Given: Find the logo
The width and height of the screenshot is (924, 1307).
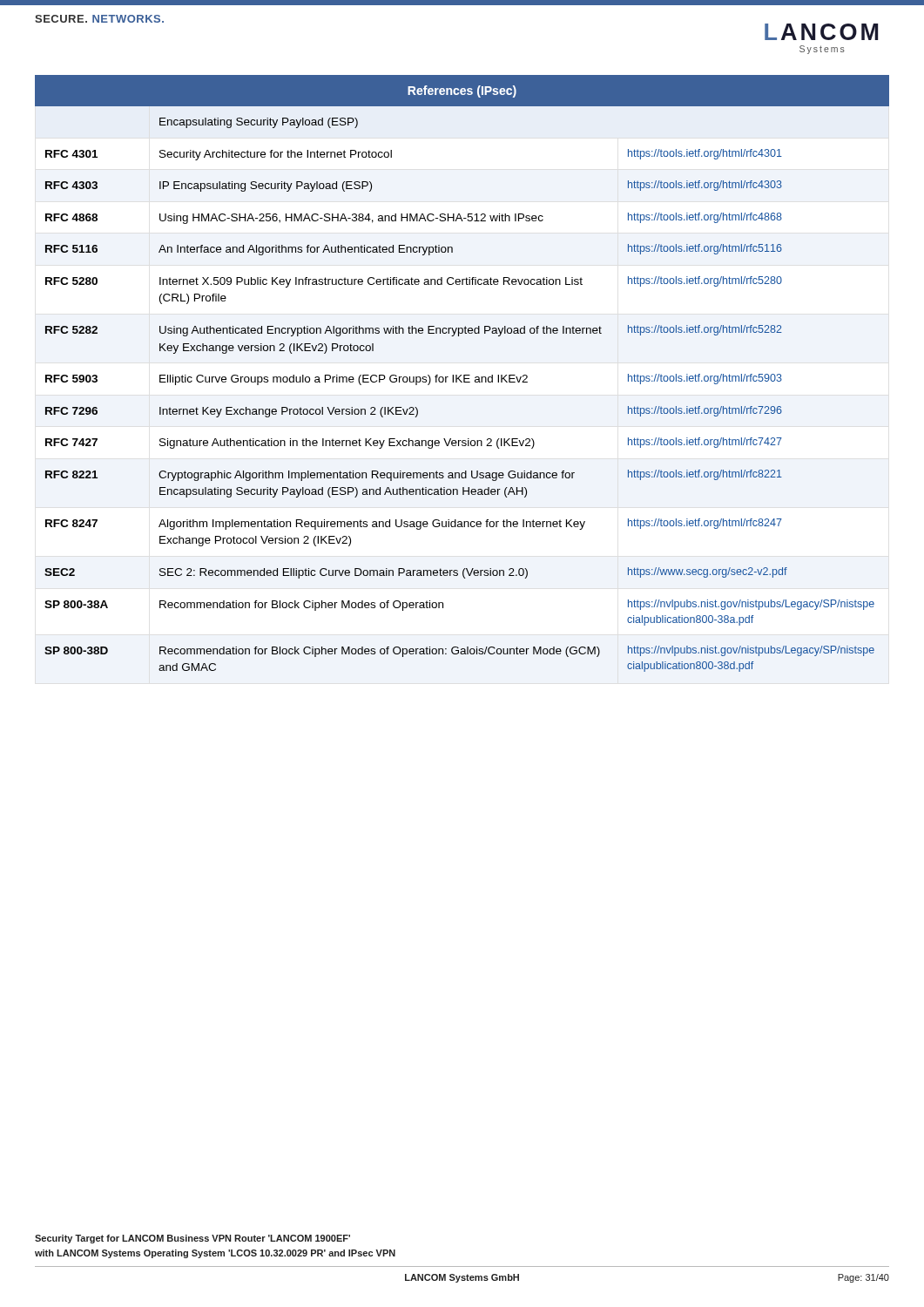Looking at the screenshot, I should (x=823, y=37).
